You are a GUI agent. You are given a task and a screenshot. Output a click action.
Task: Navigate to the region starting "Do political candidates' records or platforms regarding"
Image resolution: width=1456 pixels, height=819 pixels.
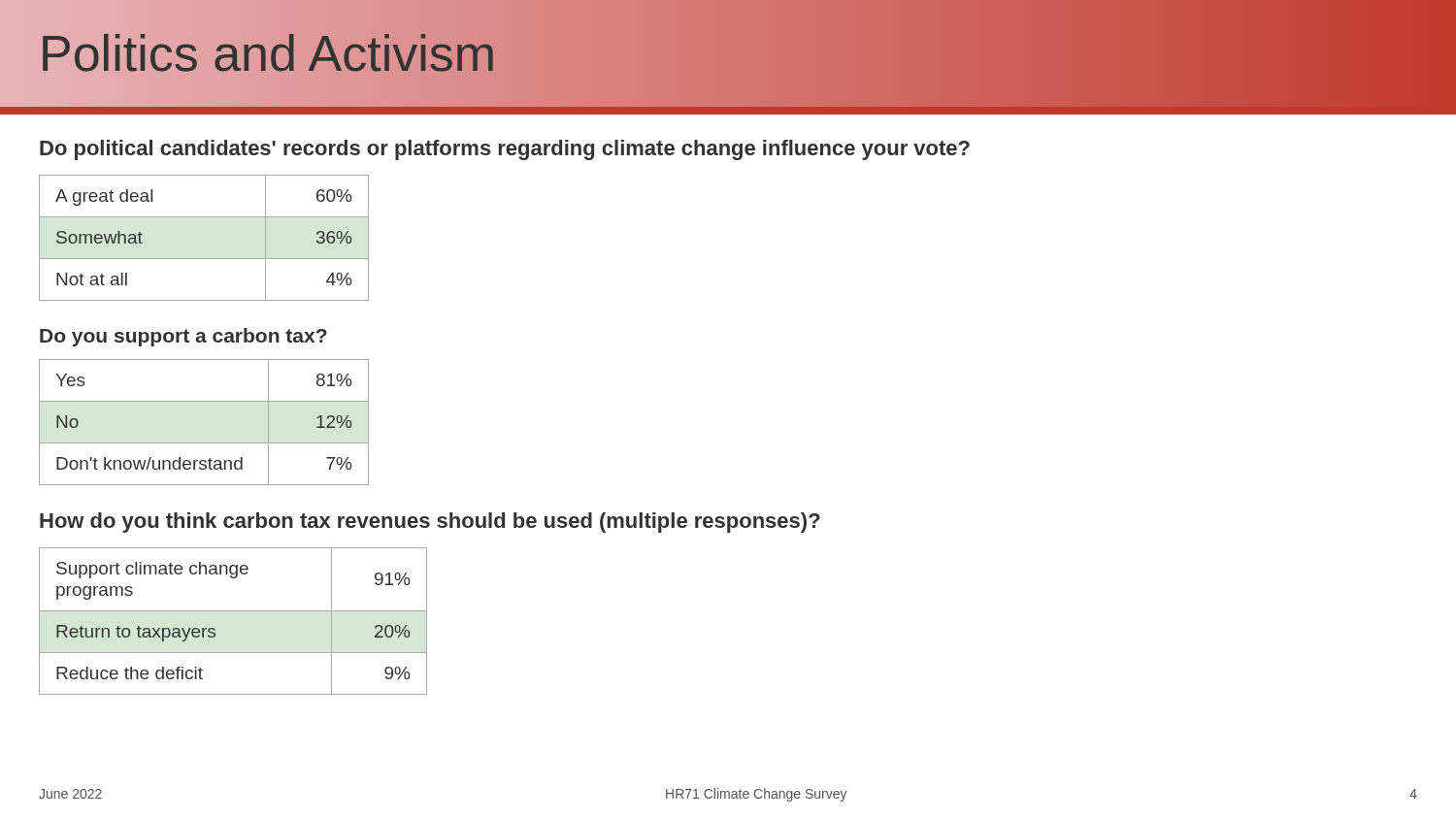[x=728, y=148]
